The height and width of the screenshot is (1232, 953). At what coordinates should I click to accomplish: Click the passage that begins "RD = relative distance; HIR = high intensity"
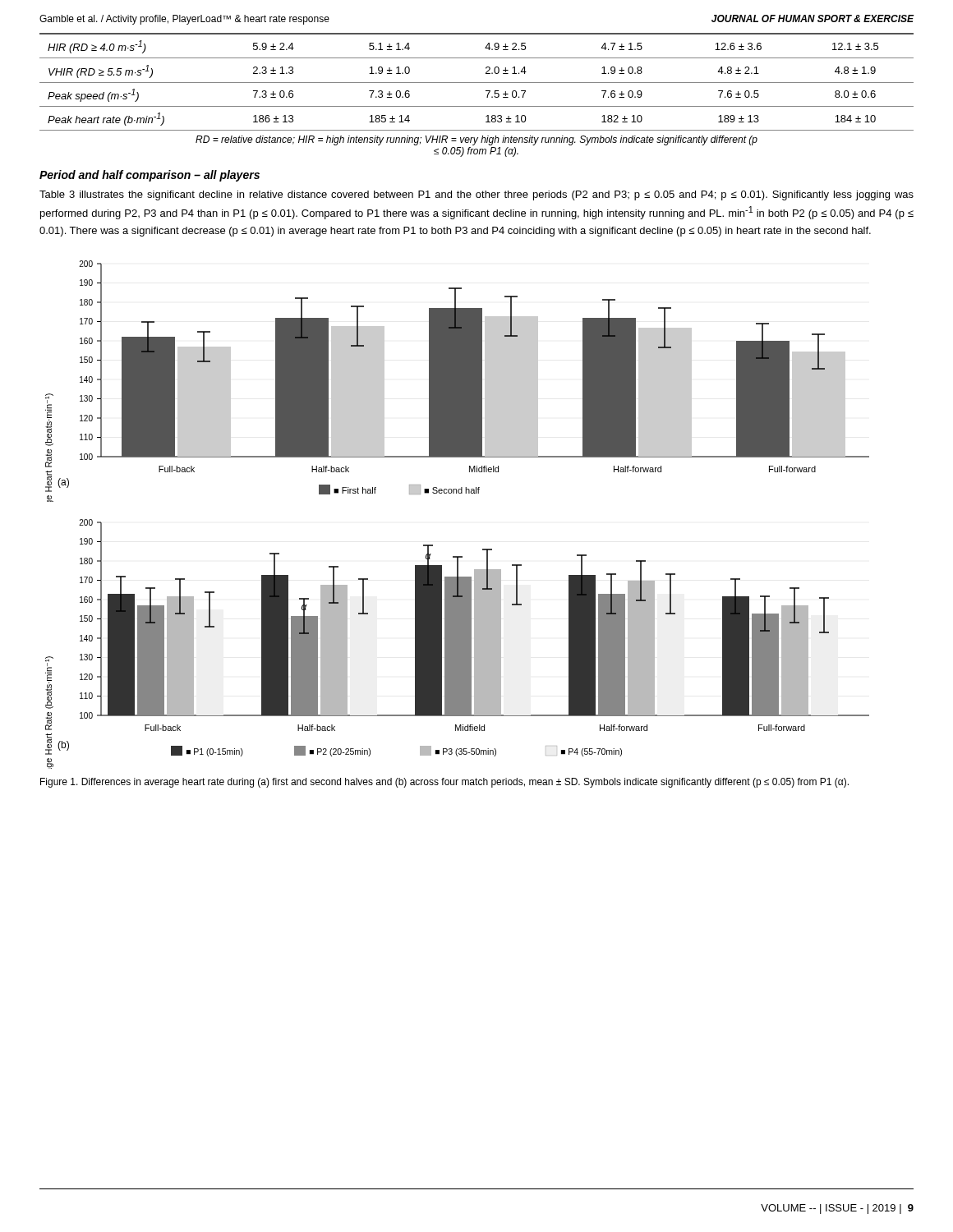(x=476, y=146)
